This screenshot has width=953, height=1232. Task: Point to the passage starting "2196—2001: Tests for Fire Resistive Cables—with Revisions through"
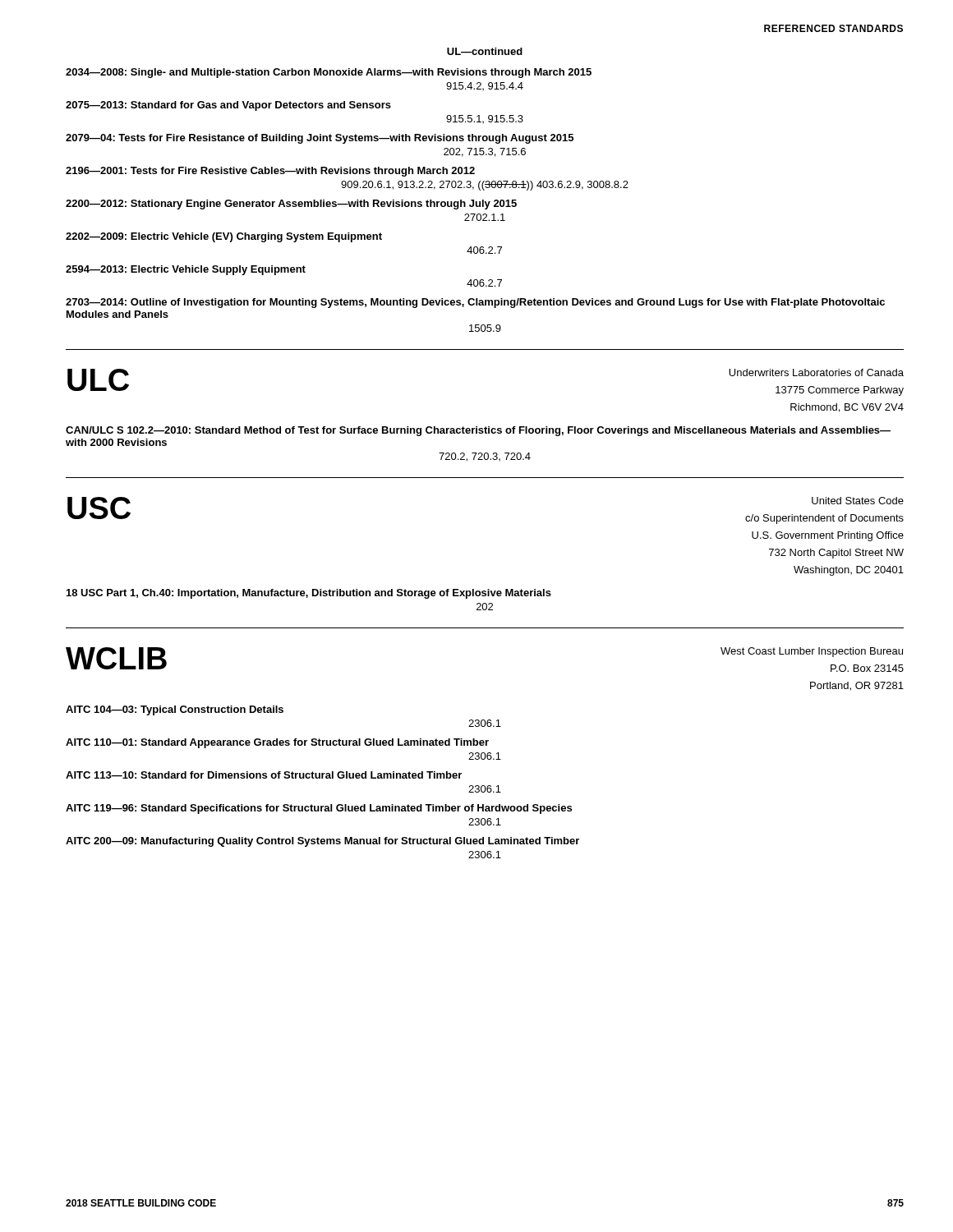(x=485, y=177)
